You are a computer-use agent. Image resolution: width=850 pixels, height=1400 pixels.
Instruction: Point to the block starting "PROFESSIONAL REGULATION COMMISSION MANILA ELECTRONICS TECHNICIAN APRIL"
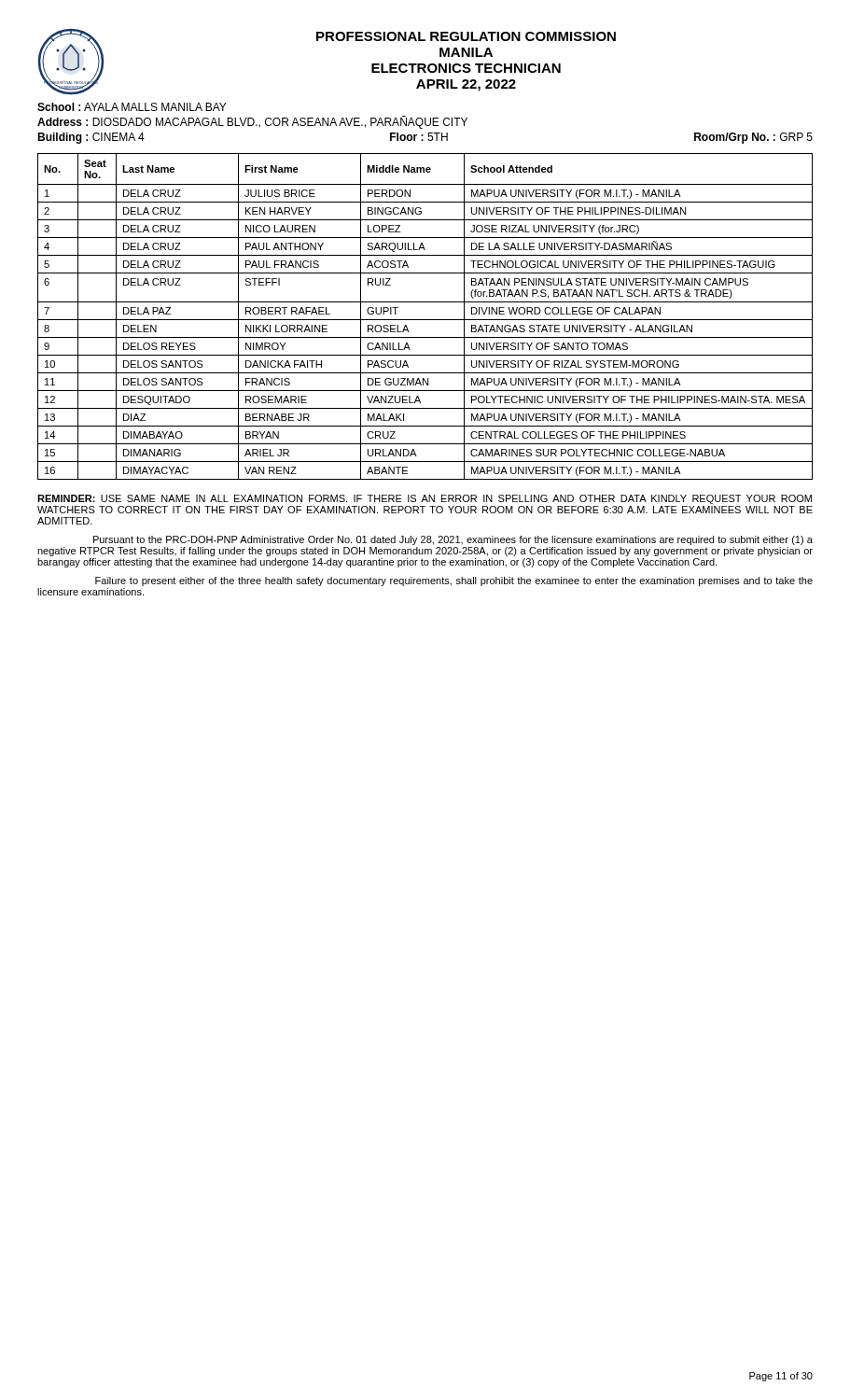click(x=466, y=60)
